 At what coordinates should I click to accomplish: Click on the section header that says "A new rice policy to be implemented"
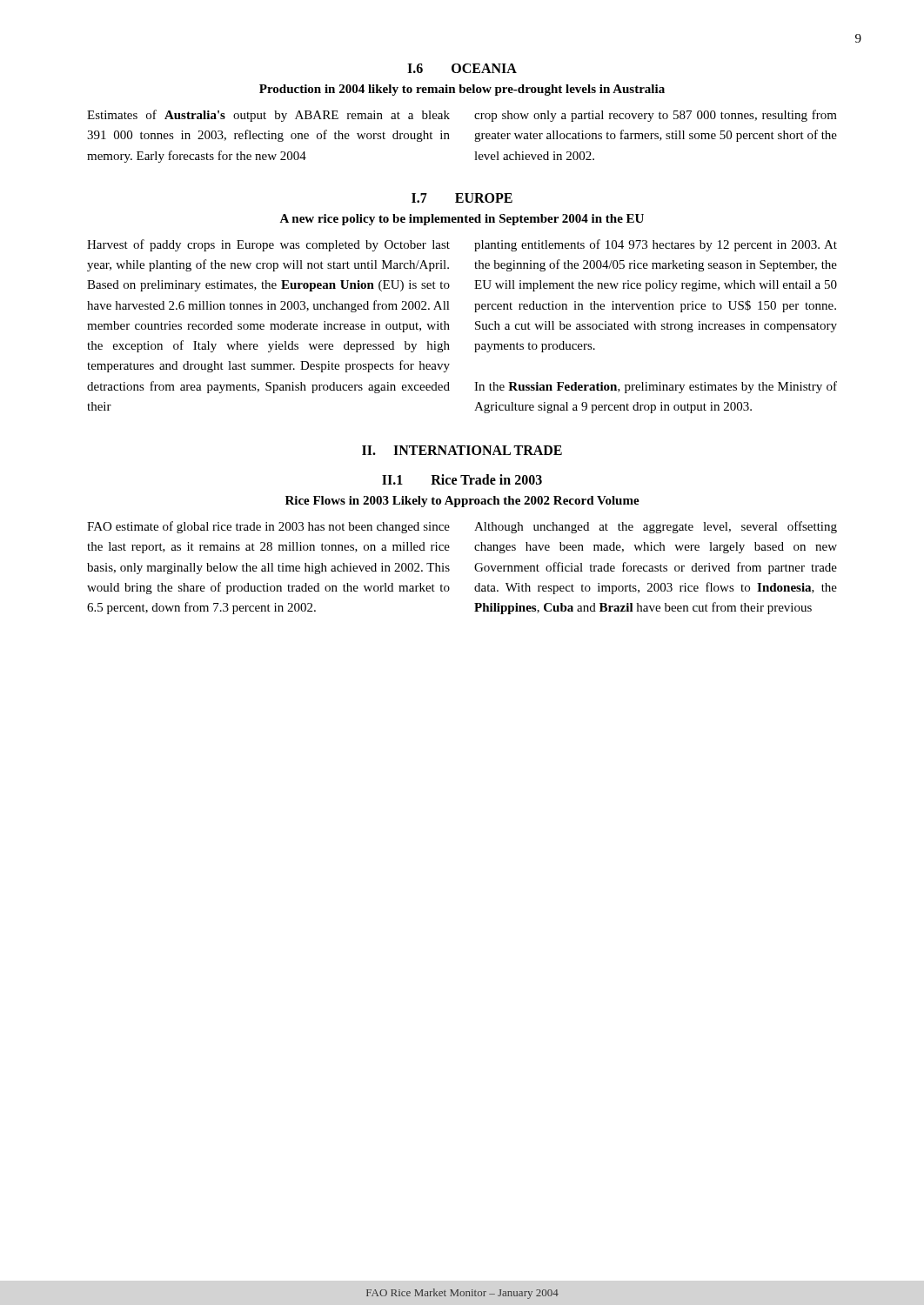click(x=462, y=218)
